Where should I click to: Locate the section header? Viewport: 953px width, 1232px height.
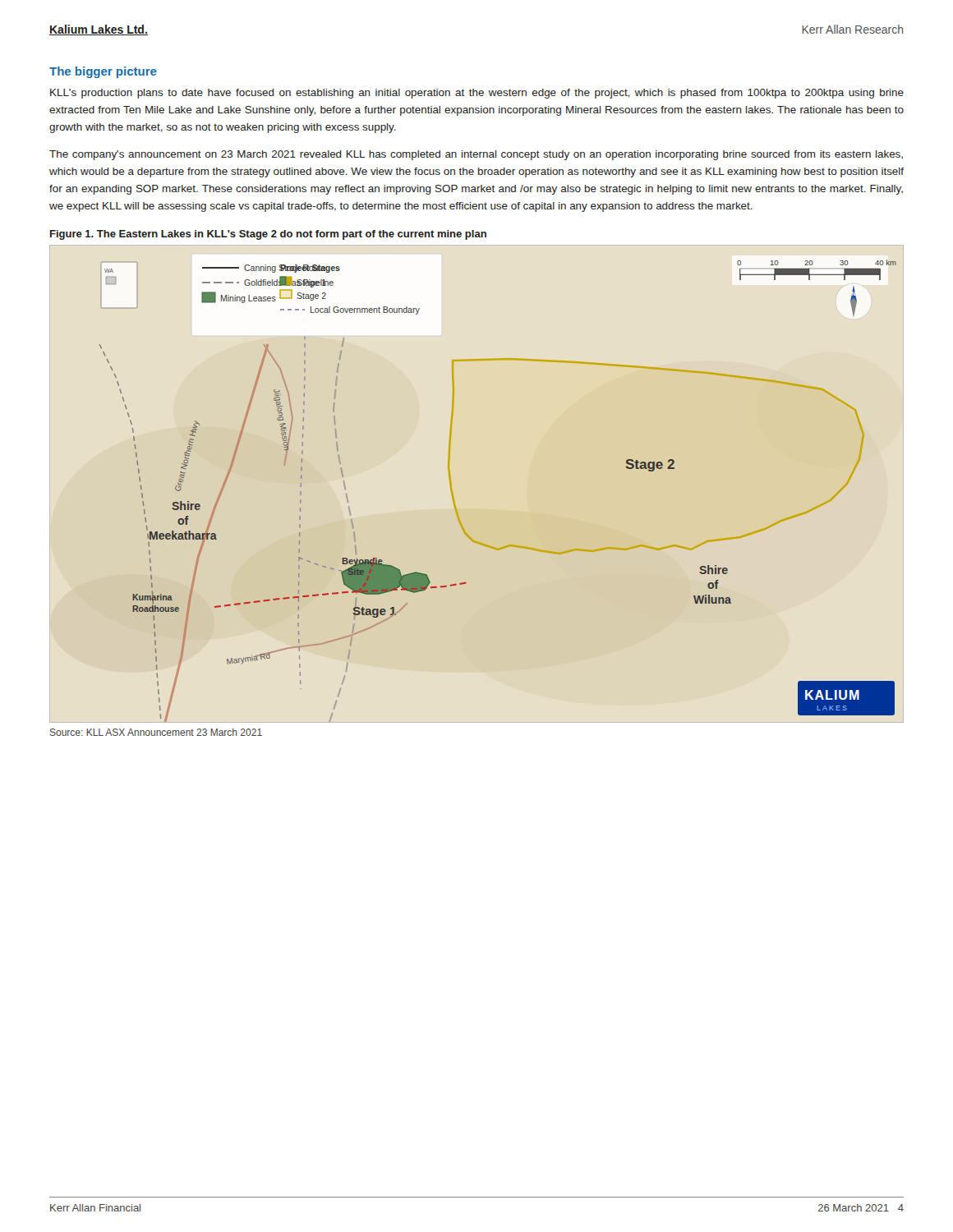(103, 71)
